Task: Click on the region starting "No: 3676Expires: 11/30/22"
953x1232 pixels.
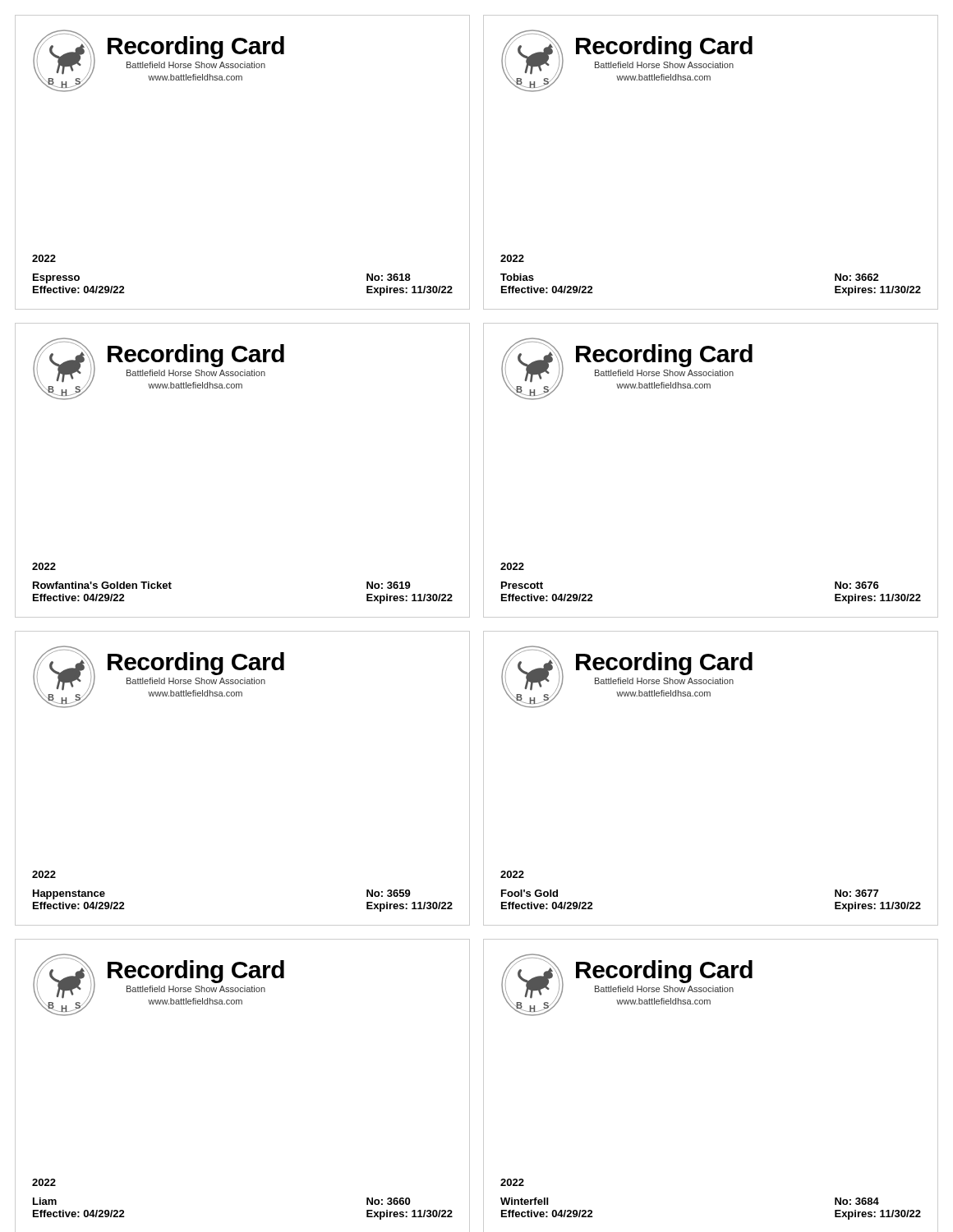Action: pyautogui.click(x=878, y=591)
